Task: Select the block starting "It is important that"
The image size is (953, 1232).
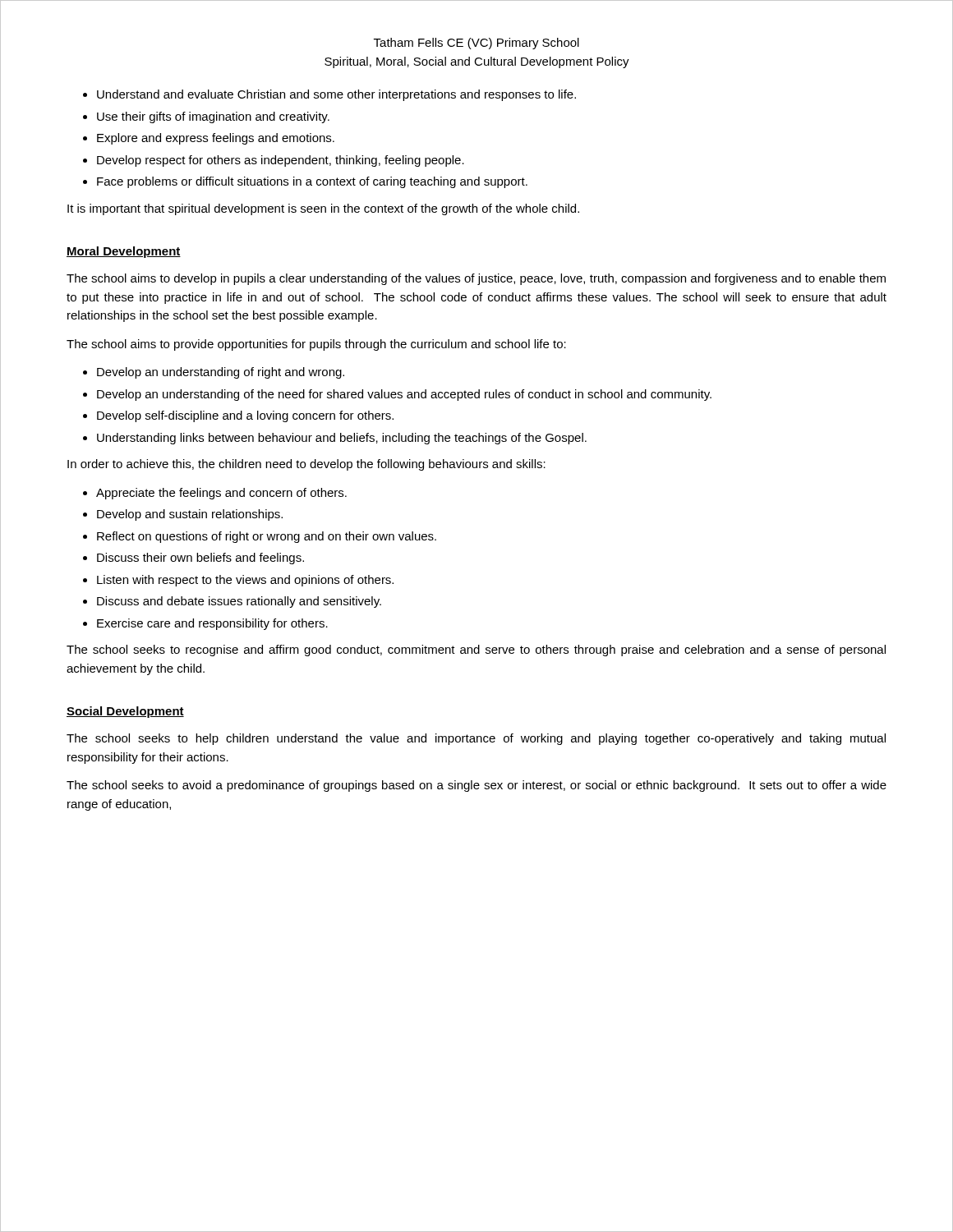Action: [x=323, y=208]
